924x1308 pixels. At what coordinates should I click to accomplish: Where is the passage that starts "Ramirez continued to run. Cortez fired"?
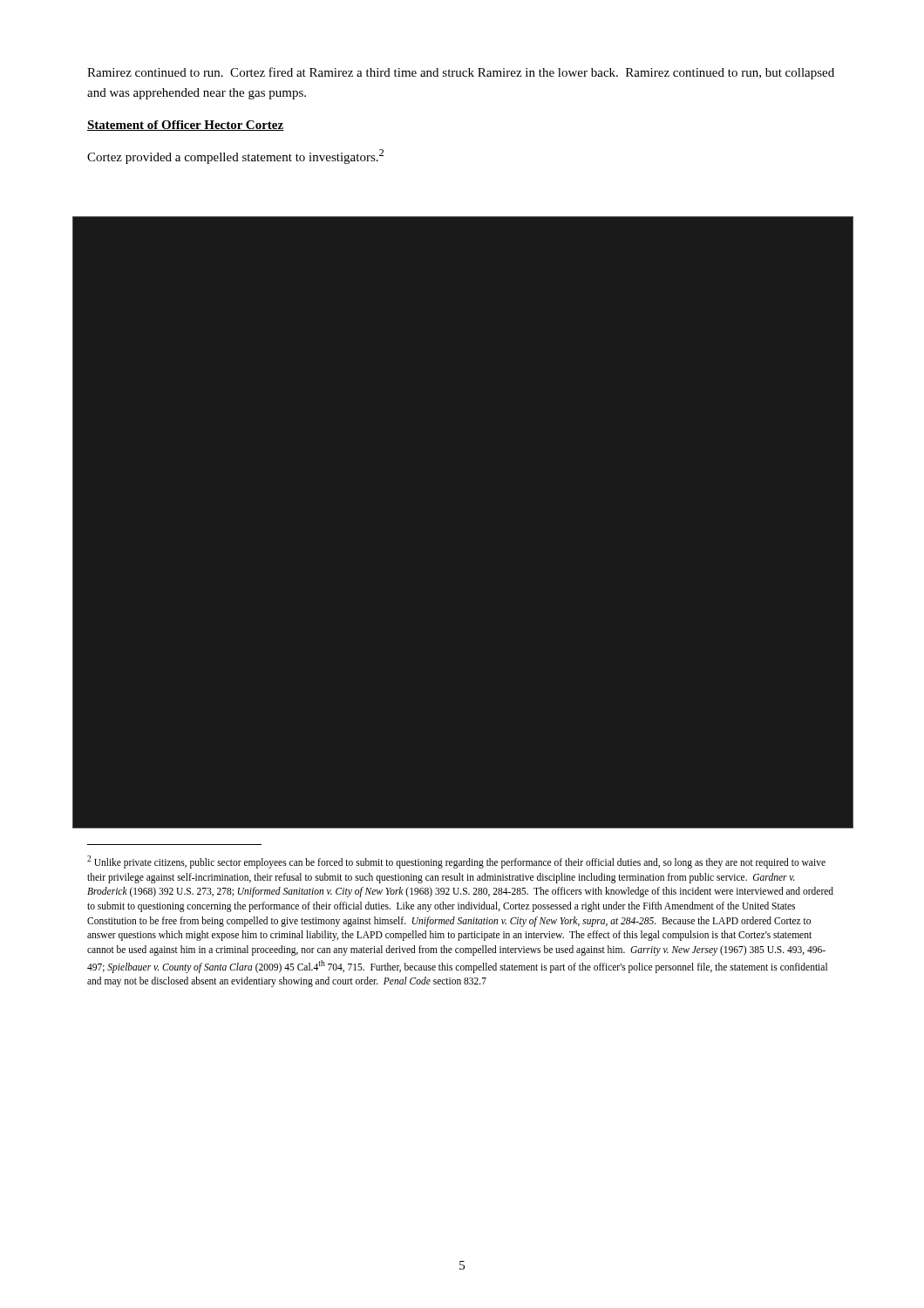click(x=461, y=82)
